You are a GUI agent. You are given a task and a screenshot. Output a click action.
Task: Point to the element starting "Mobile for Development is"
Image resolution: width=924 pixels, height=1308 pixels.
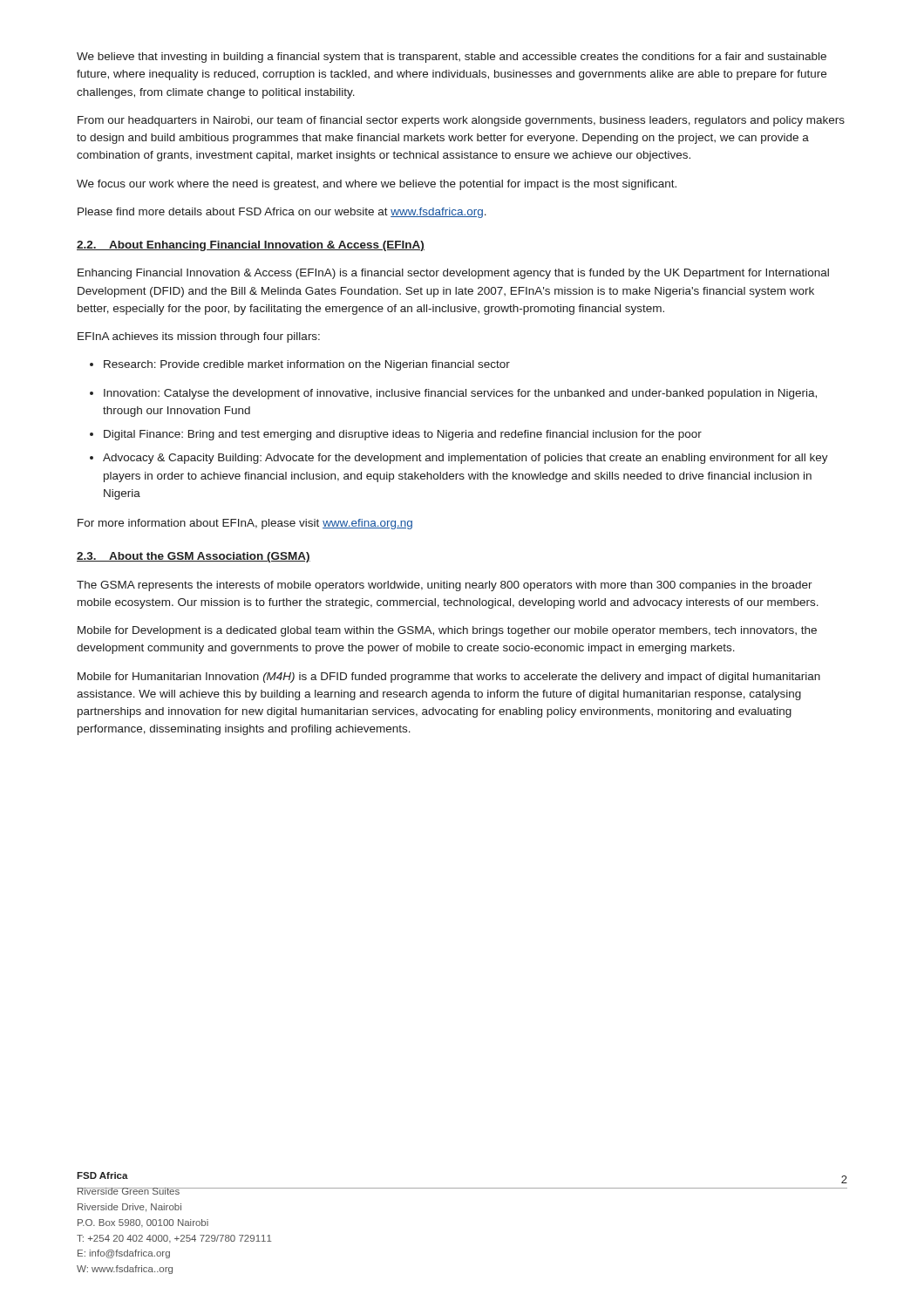(x=462, y=639)
